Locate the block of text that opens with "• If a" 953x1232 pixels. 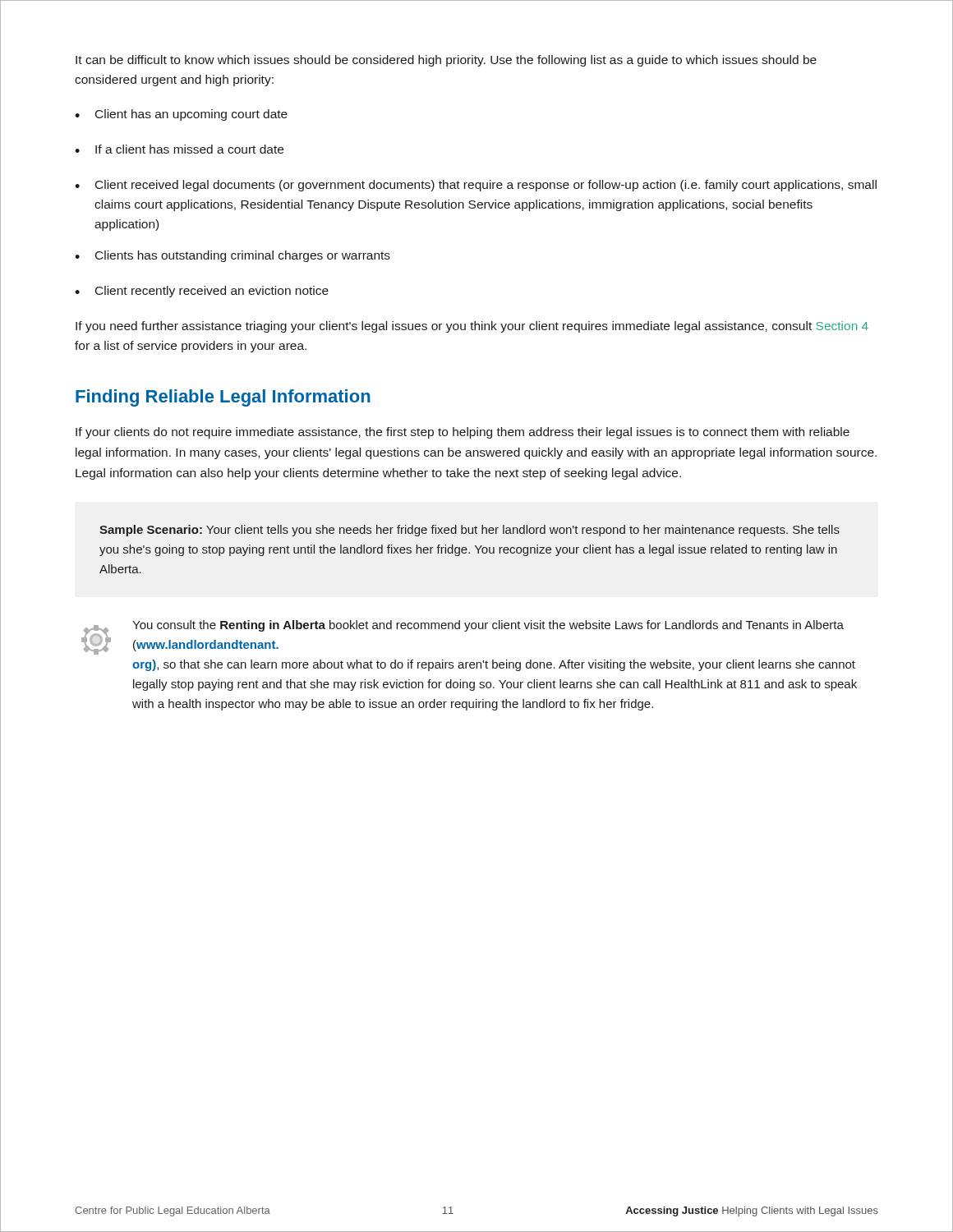tap(179, 149)
